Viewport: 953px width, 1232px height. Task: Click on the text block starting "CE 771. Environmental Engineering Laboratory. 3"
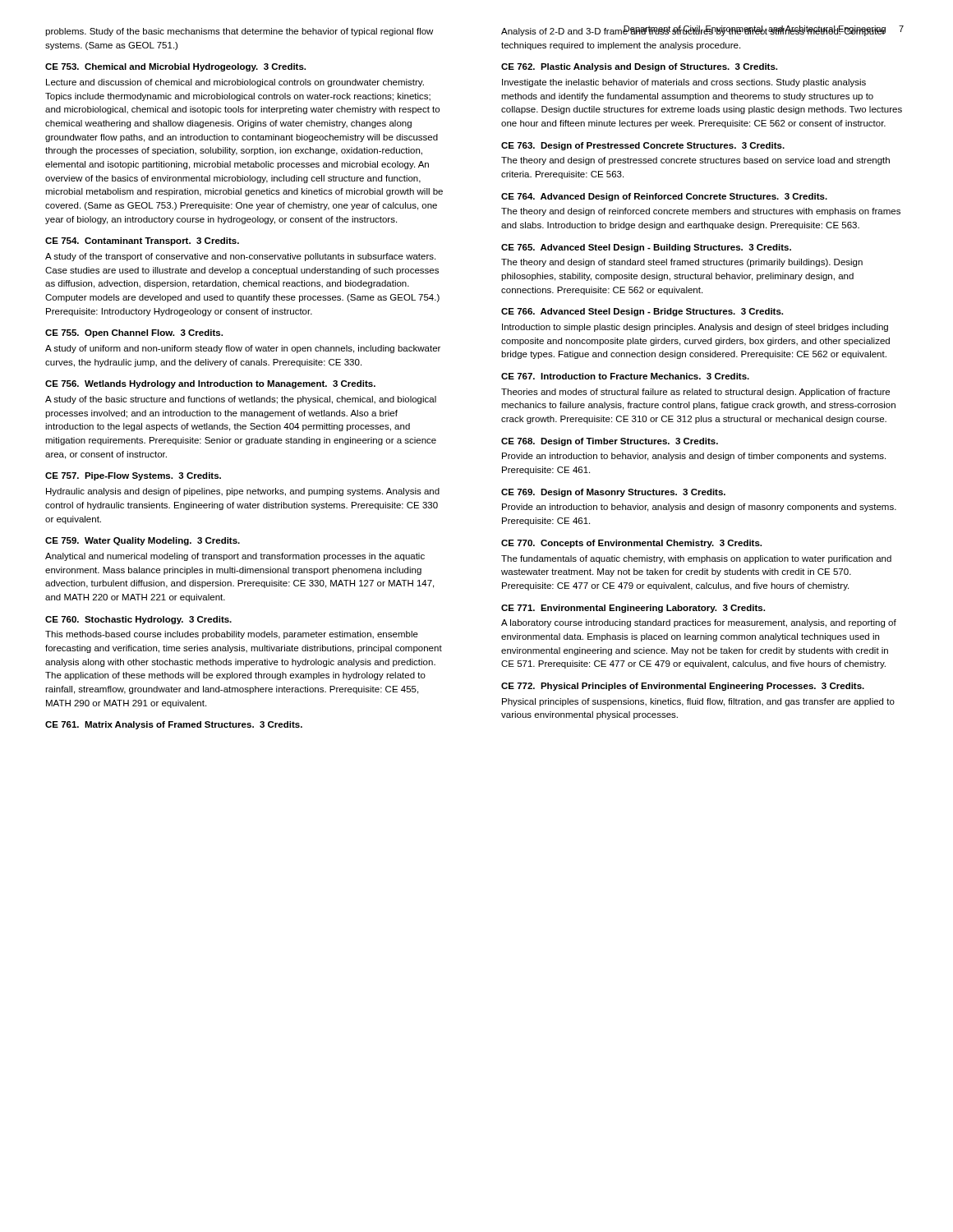tap(633, 607)
